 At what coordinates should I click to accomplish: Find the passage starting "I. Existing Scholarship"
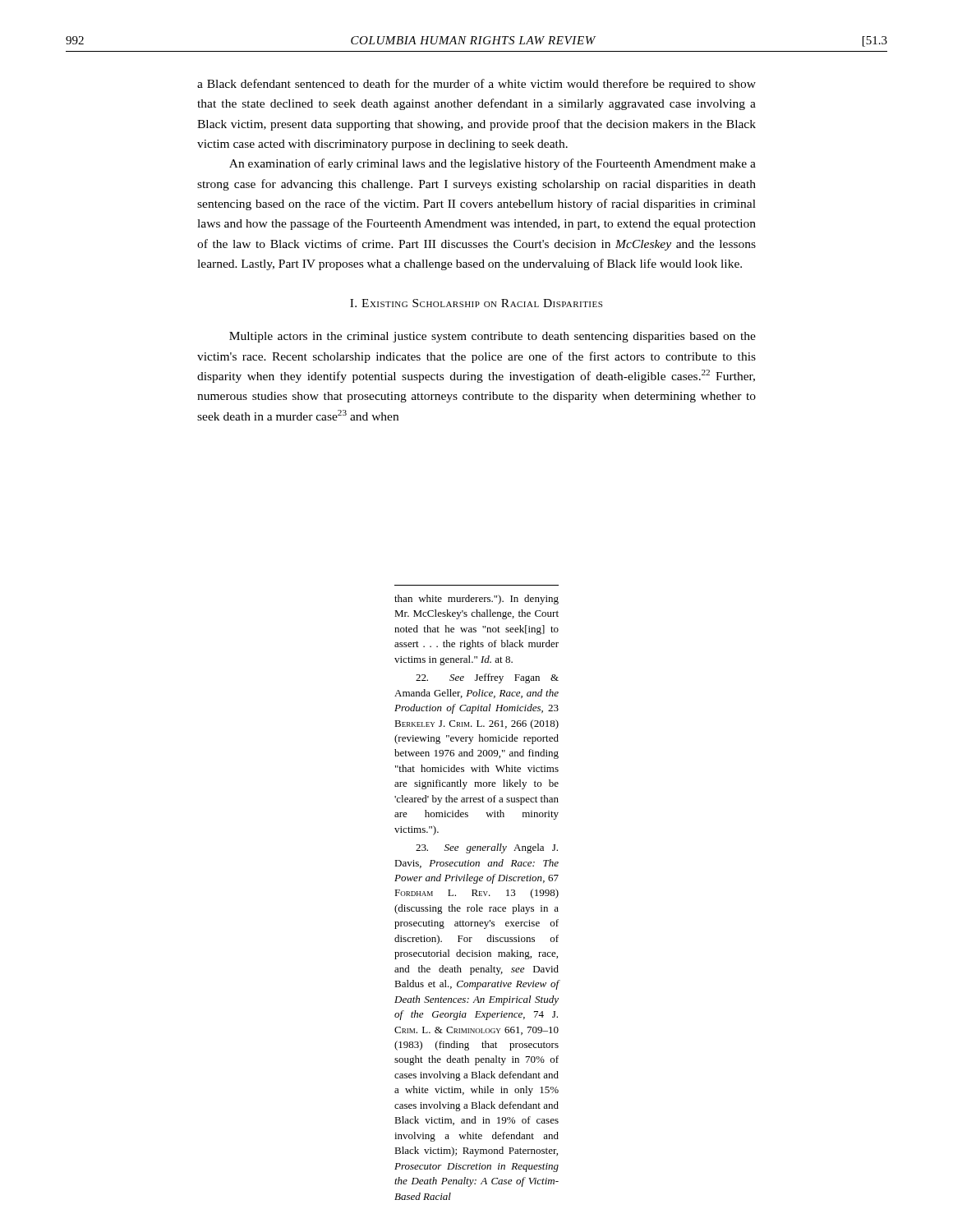[x=476, y=303]
